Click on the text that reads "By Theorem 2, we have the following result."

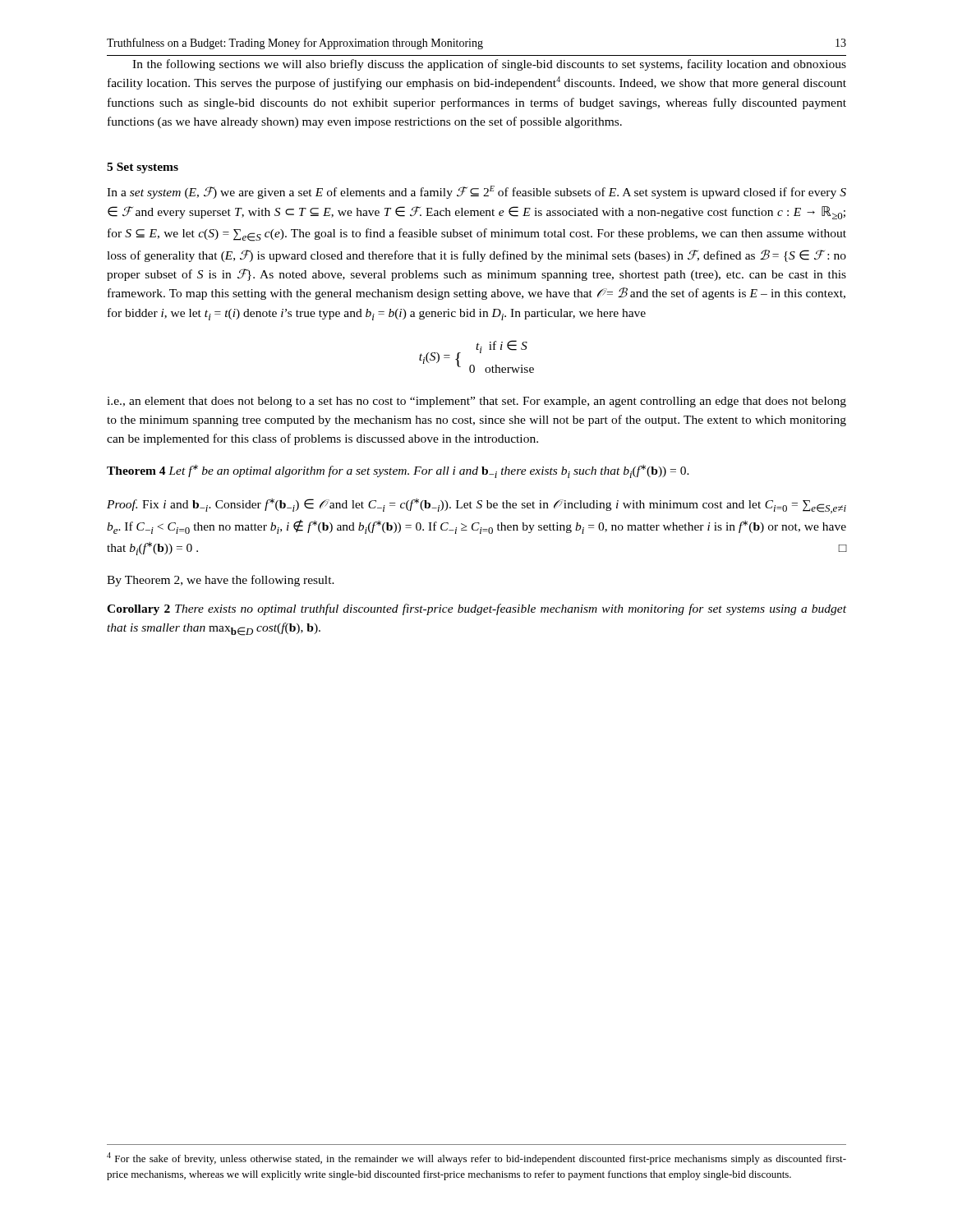tap(221, 581)
